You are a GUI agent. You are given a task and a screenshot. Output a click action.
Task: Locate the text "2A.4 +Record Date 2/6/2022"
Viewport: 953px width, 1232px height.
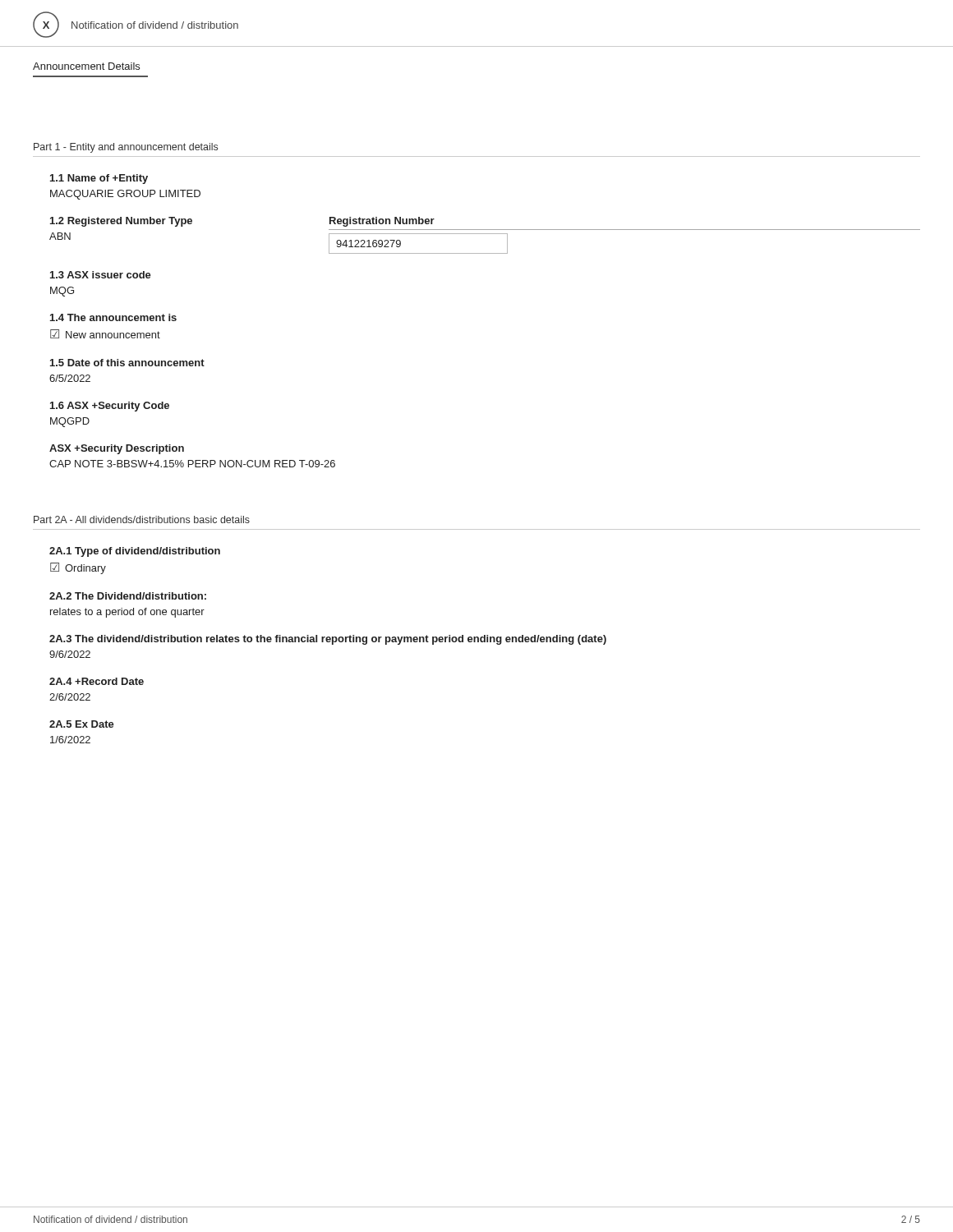(x=97, y=681)
